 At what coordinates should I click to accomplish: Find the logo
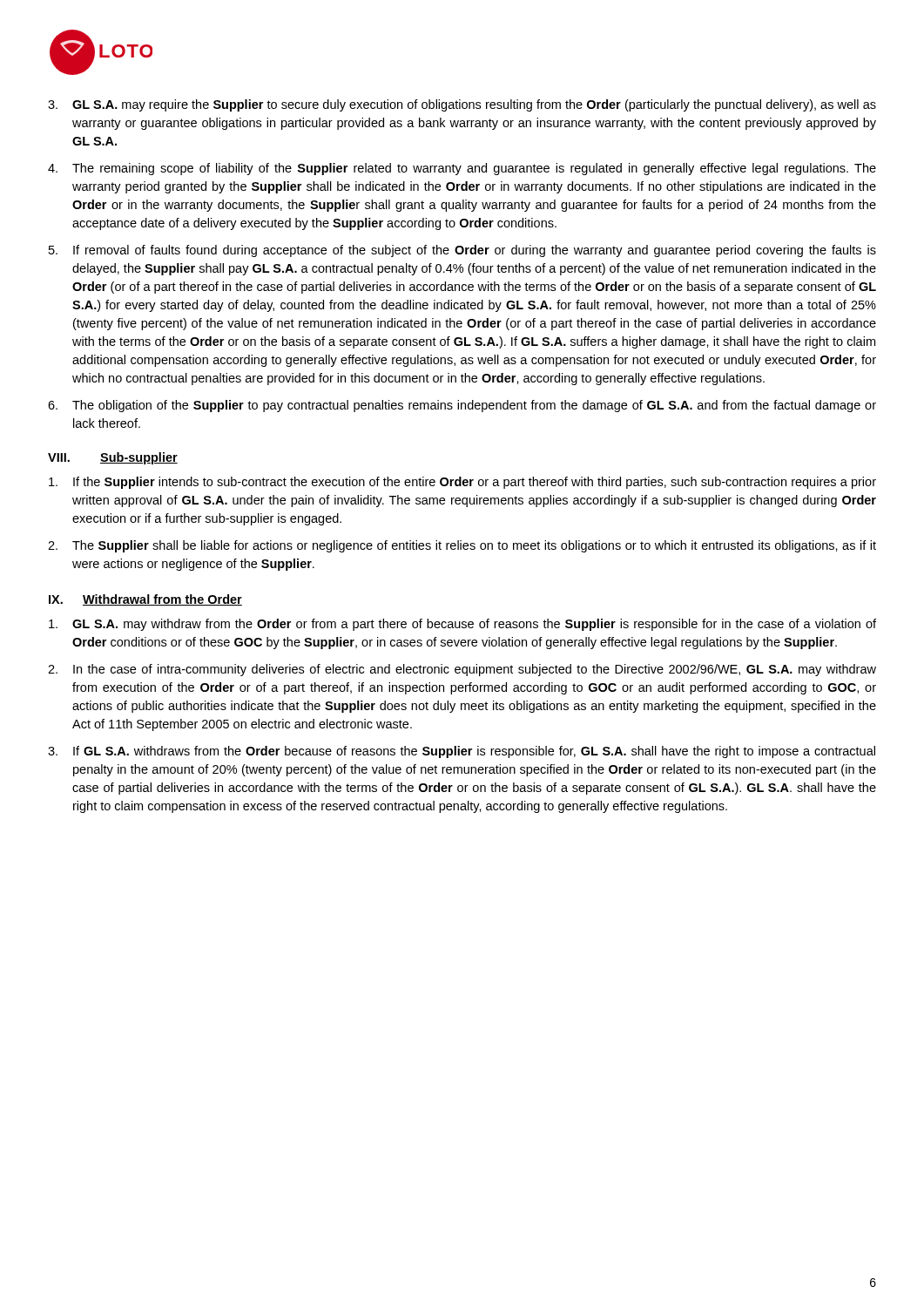click(x=100, y=52)
